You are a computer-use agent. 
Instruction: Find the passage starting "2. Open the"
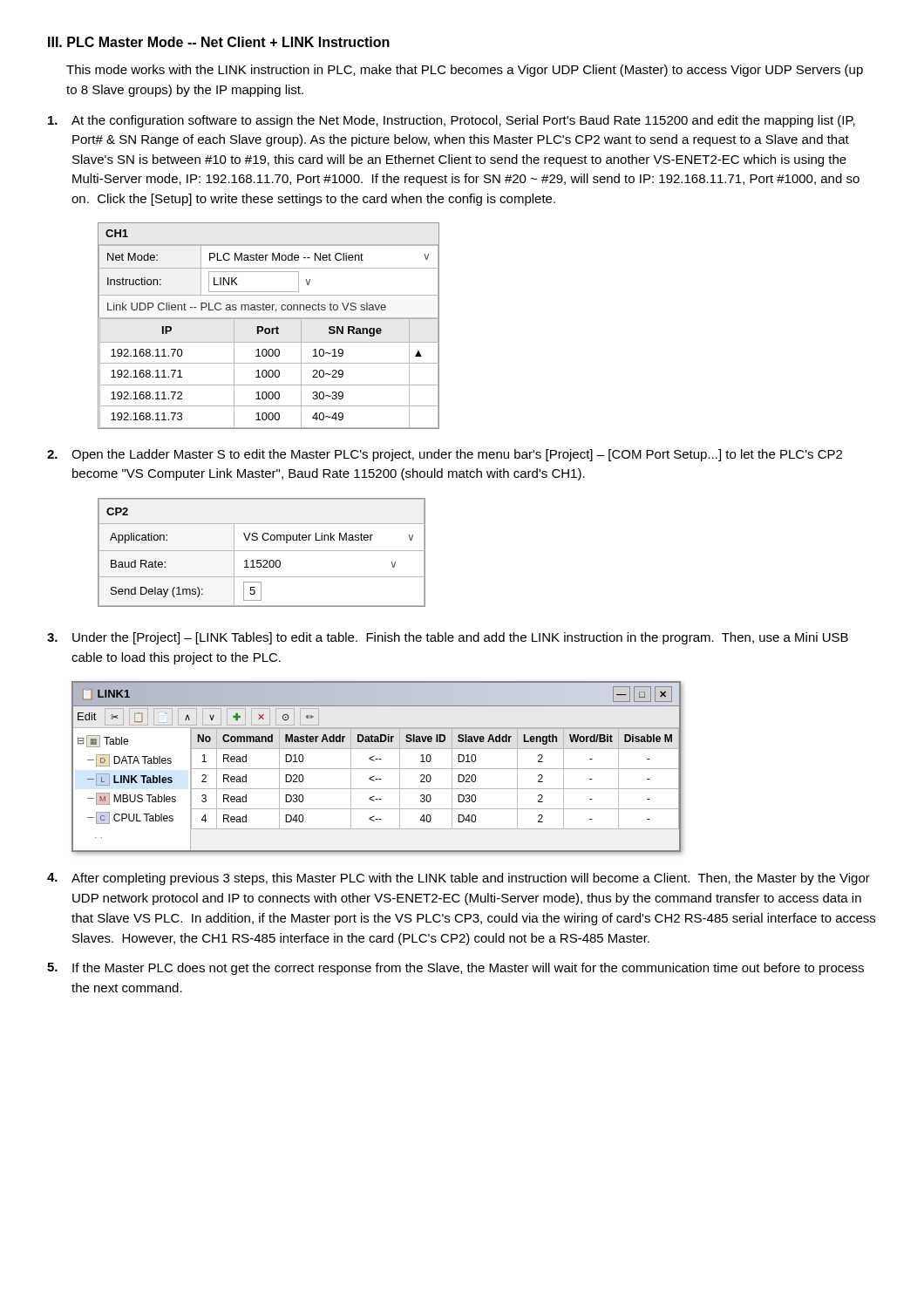click(445, 455)
